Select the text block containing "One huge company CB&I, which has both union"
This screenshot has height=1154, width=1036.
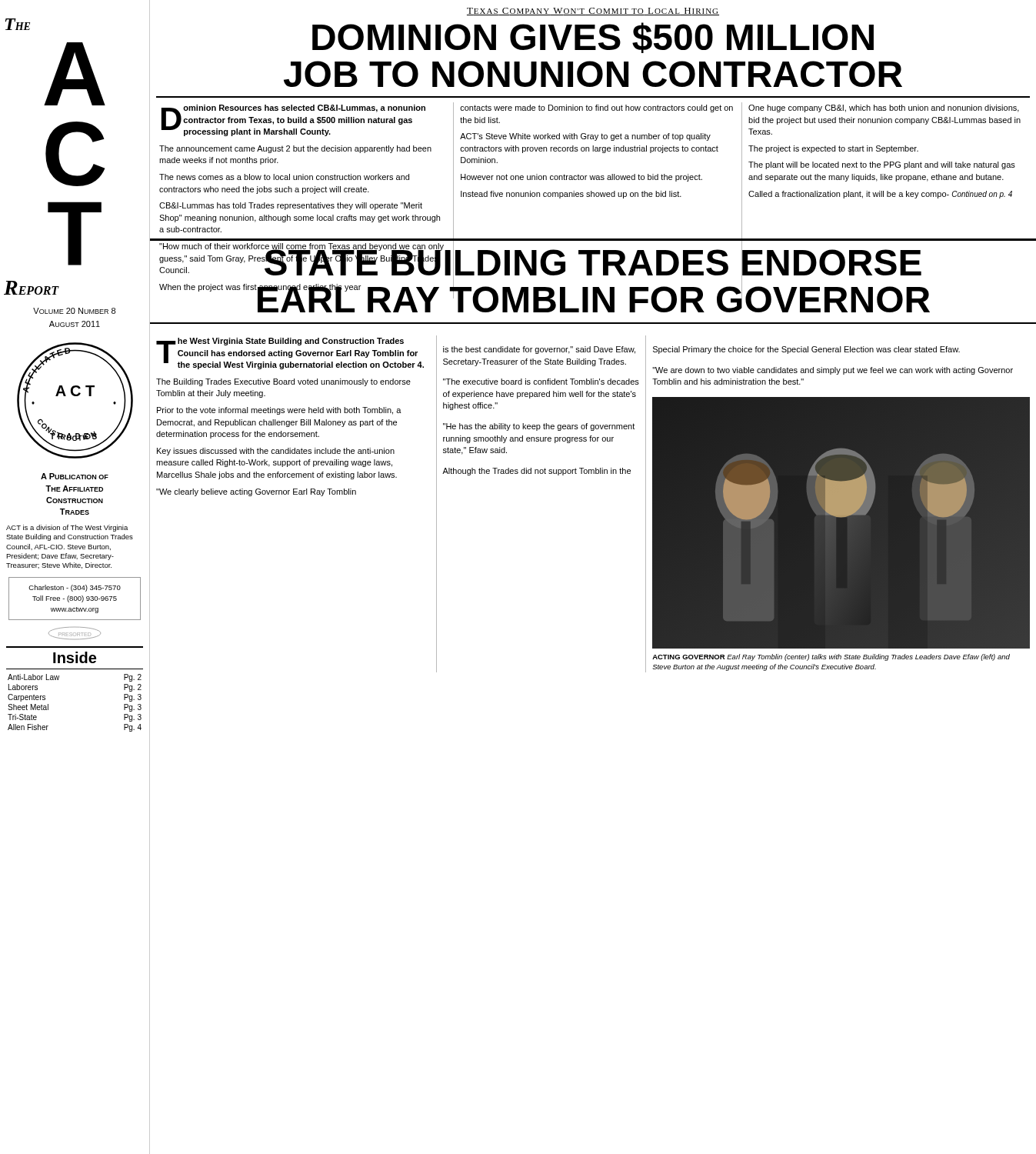886,151
